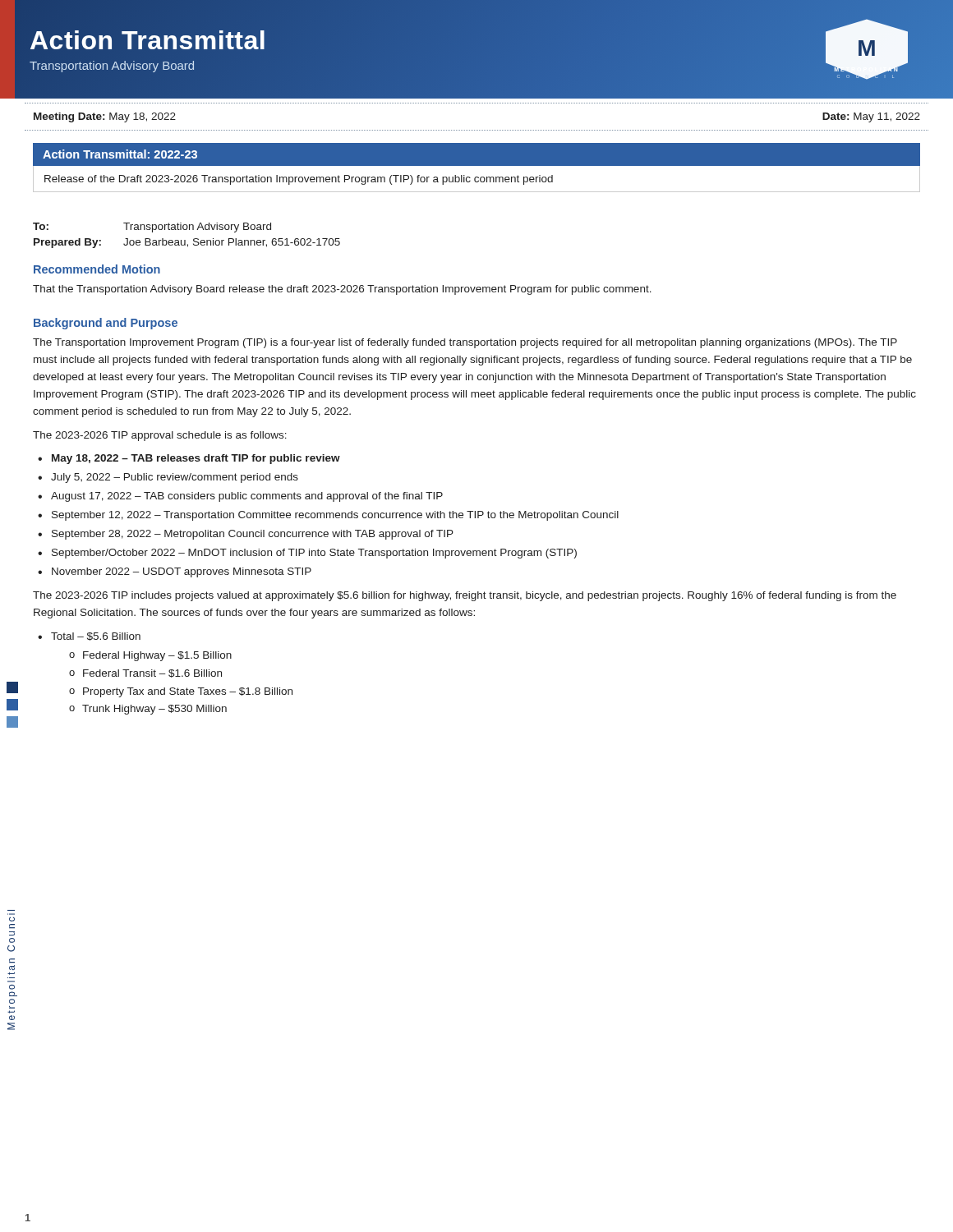The height and width of the screenshot is (1232, 953).
Task: Locate the block starting "The 2023-2026 TIP approval schedule is as"
Action: 160,435
